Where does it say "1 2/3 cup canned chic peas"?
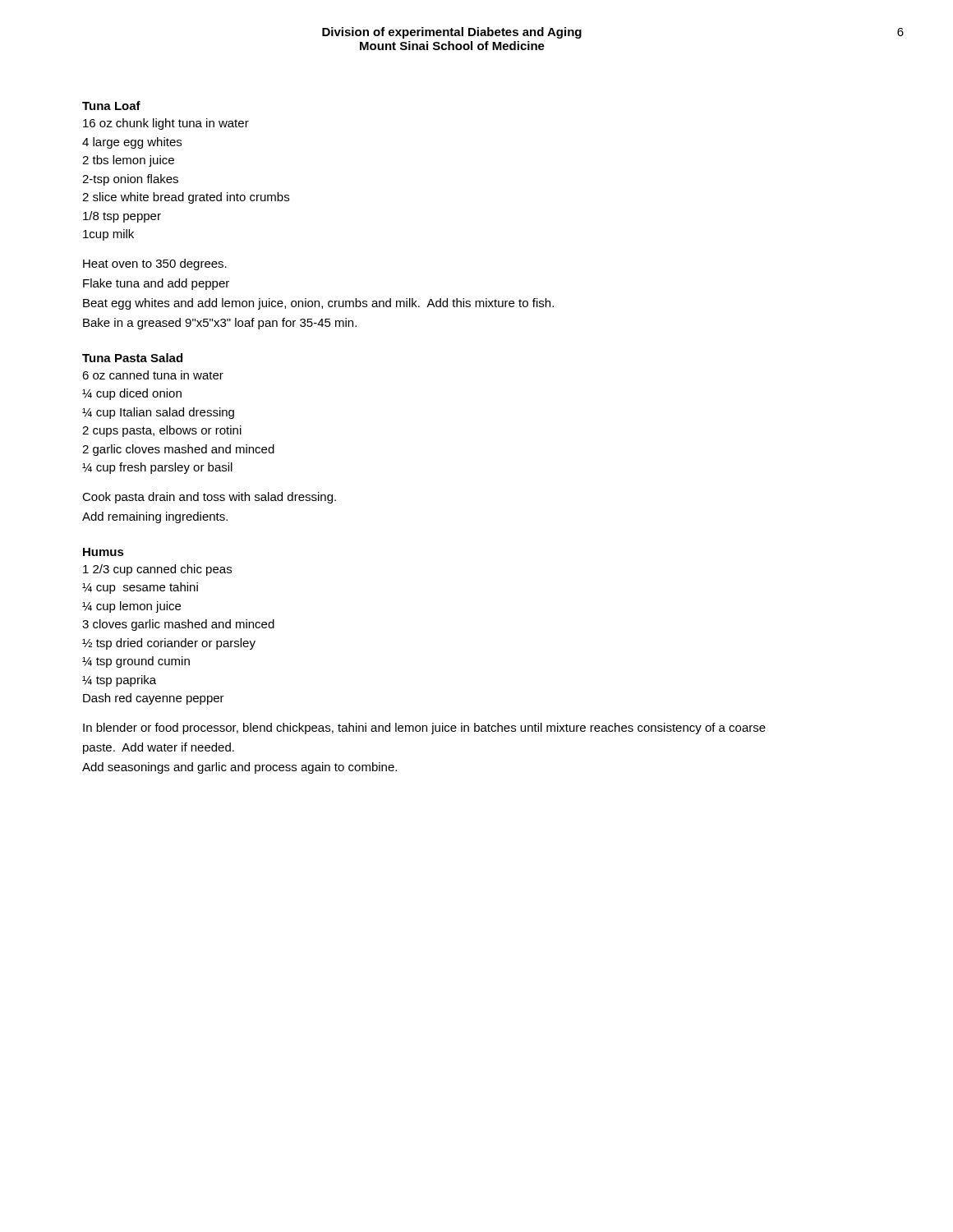This screenshot has height=1232, width=953. (157, 568)
